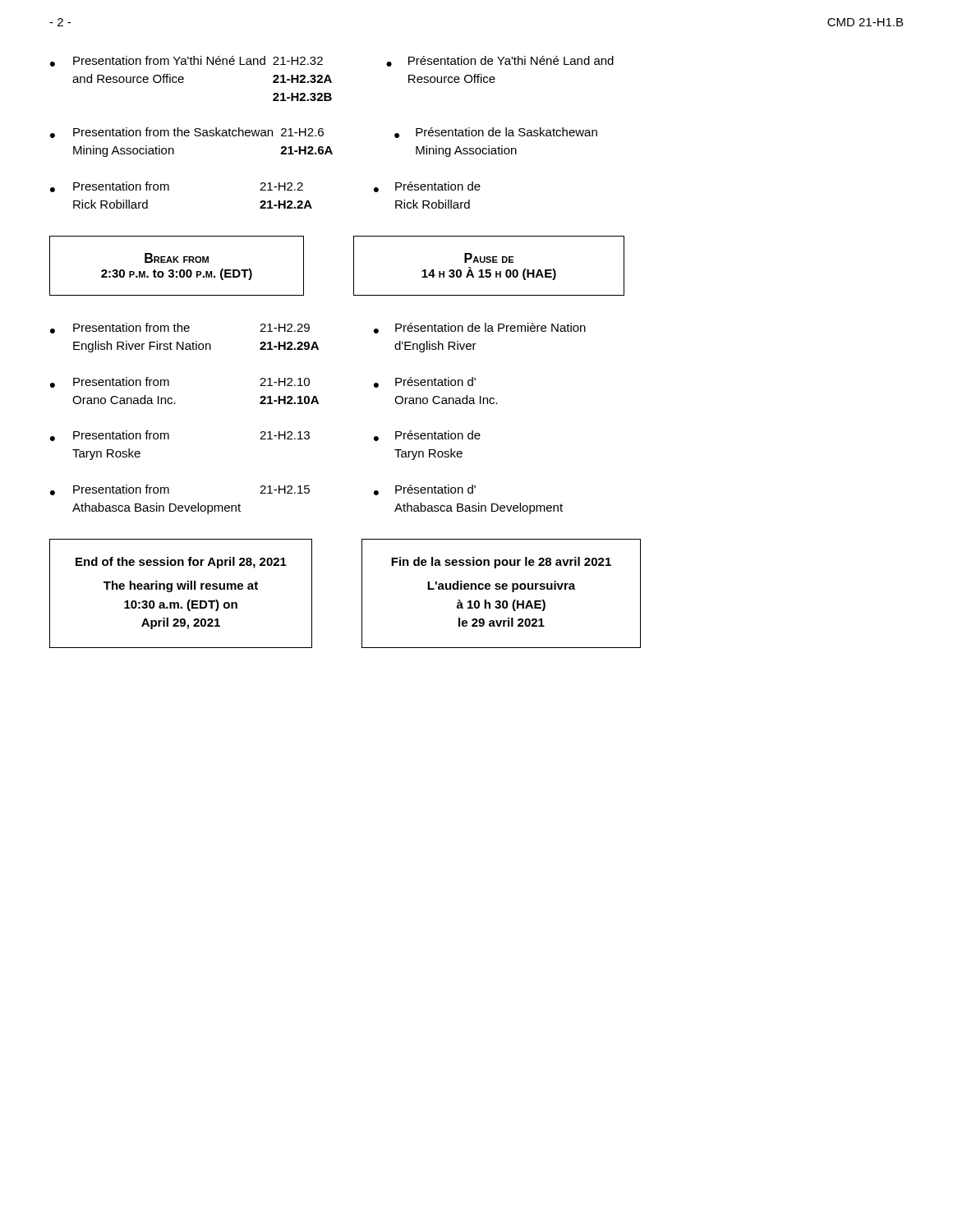Find the block on this page that starts "• Presentation fromAthabasca Basin Development 21-H2.15 • Présentation"
953x1232 pixels.
476,498
